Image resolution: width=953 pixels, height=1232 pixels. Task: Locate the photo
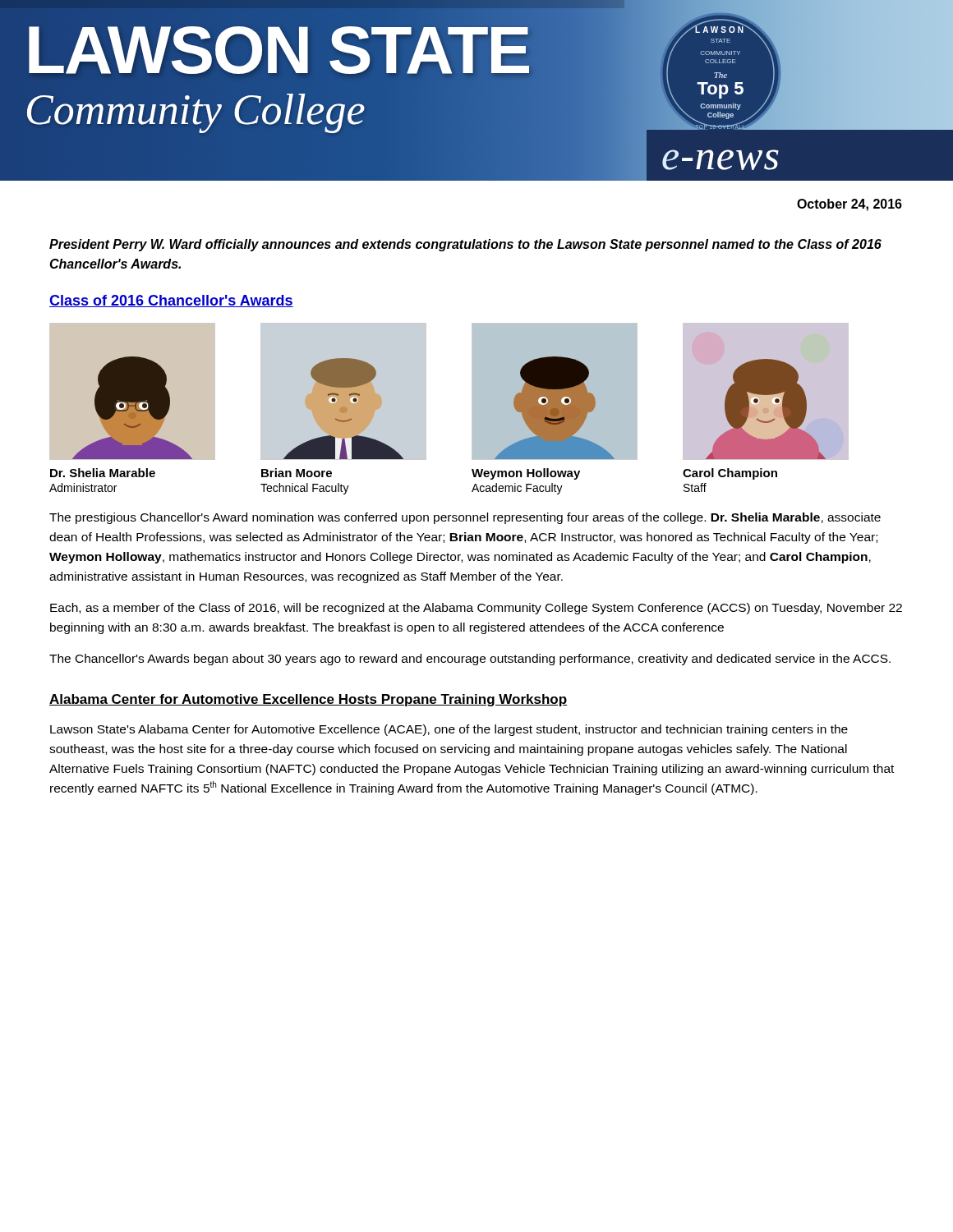tap(476, 409)
